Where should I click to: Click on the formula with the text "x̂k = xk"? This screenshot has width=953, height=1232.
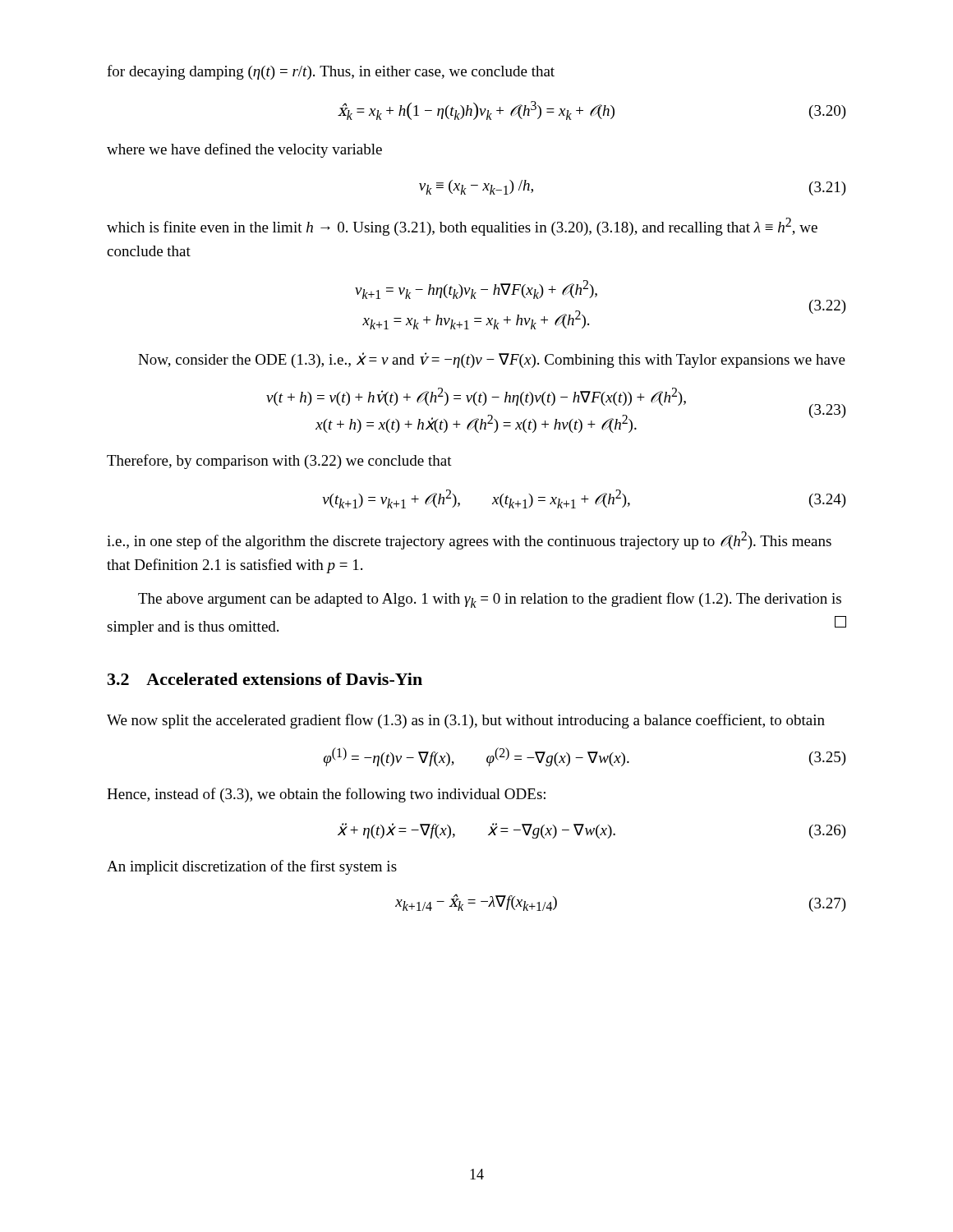click(x=592, y=110)
